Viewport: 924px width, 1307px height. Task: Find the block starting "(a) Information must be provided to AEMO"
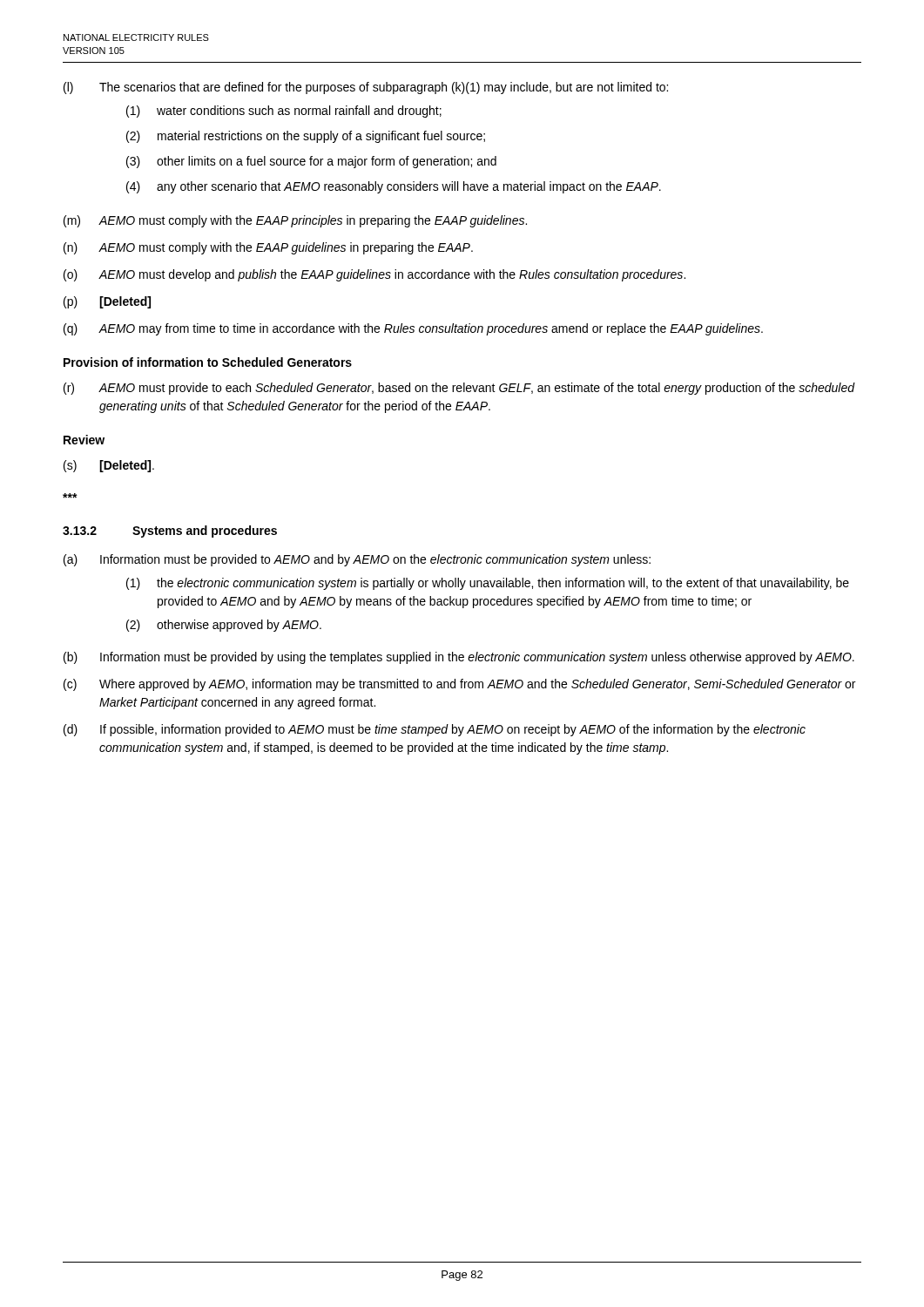point(462,595)
